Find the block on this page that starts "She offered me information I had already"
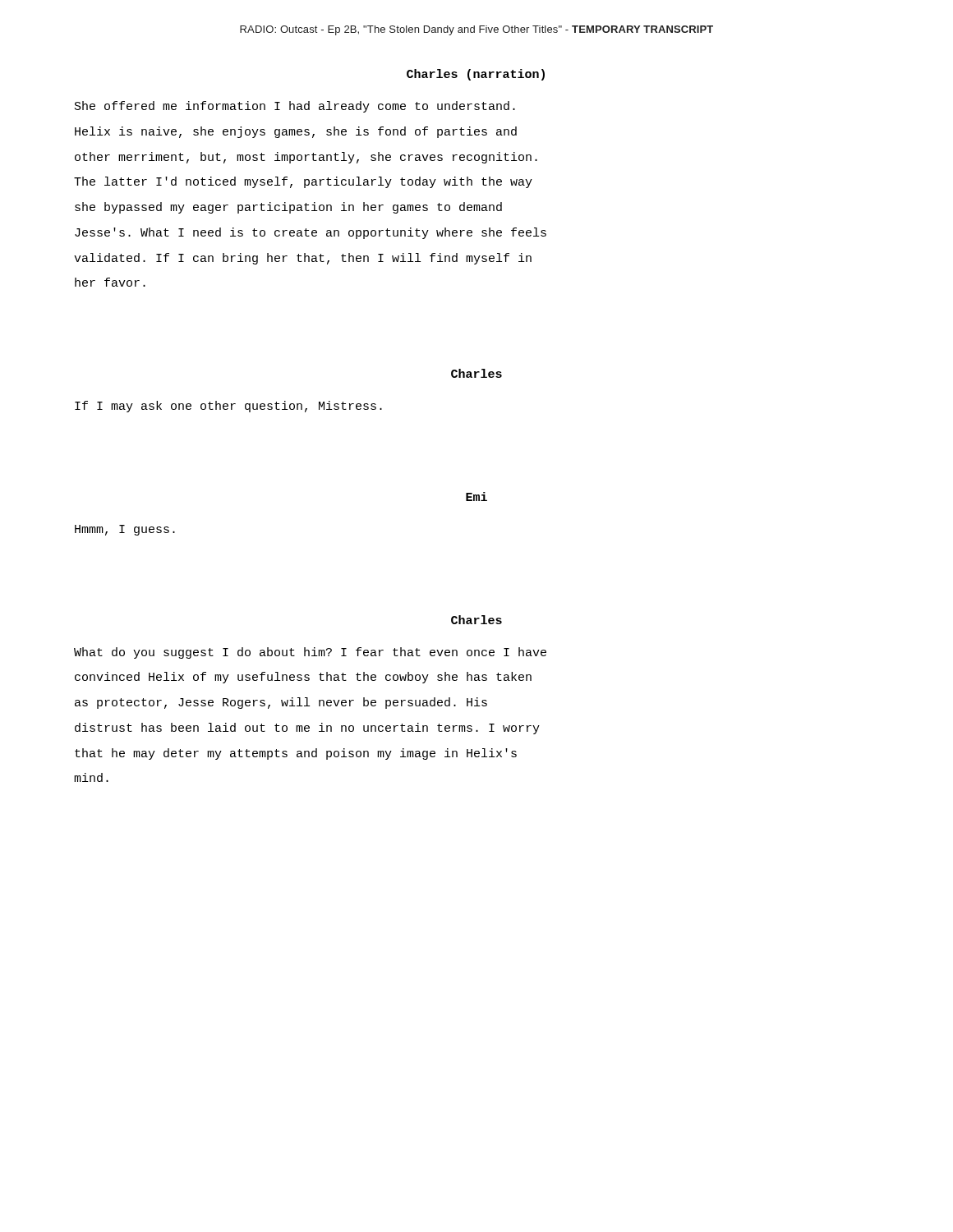953x1232 pixels. click(x=311, y=196)
